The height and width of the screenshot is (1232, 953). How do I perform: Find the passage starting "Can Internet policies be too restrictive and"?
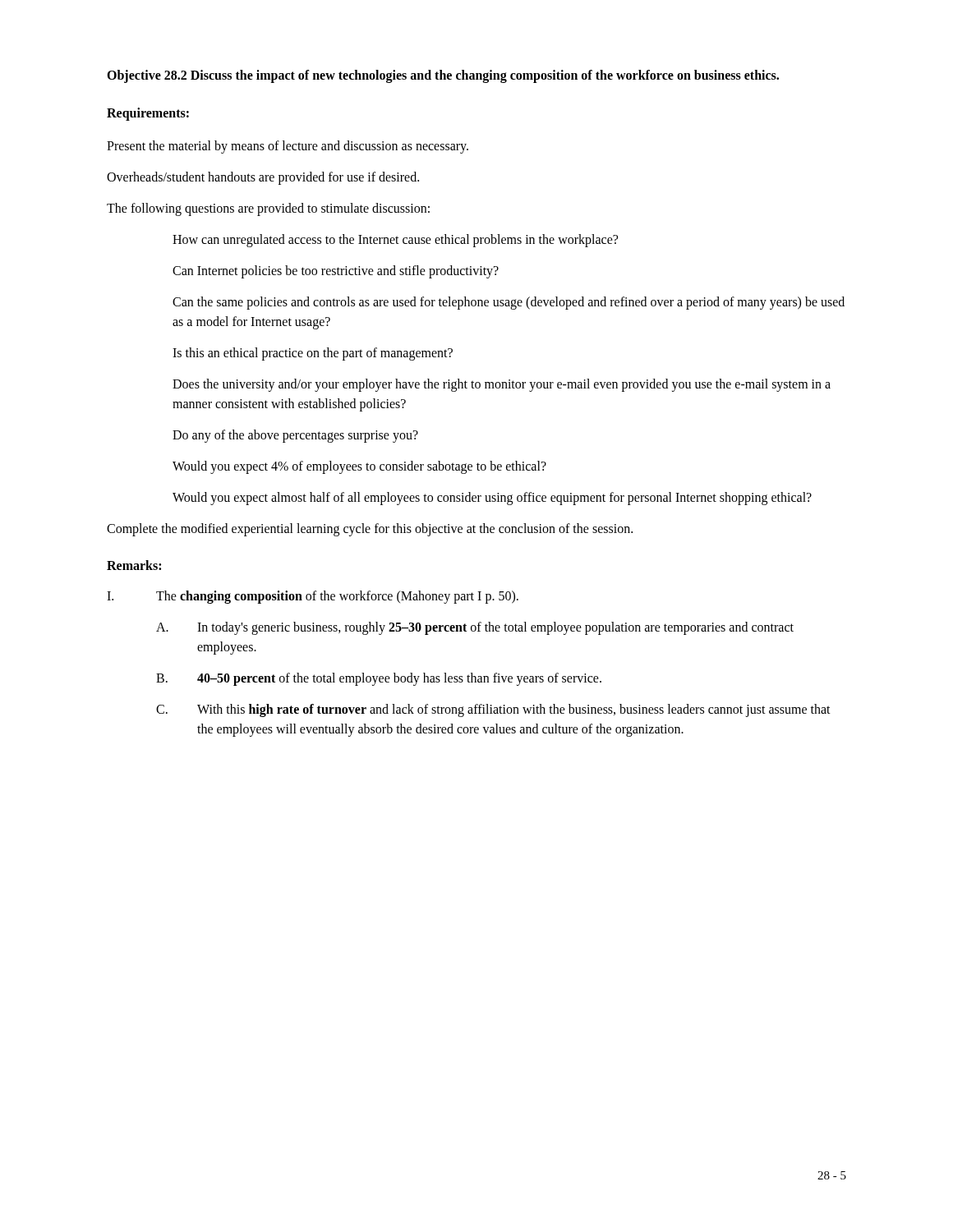click(336, 271)
